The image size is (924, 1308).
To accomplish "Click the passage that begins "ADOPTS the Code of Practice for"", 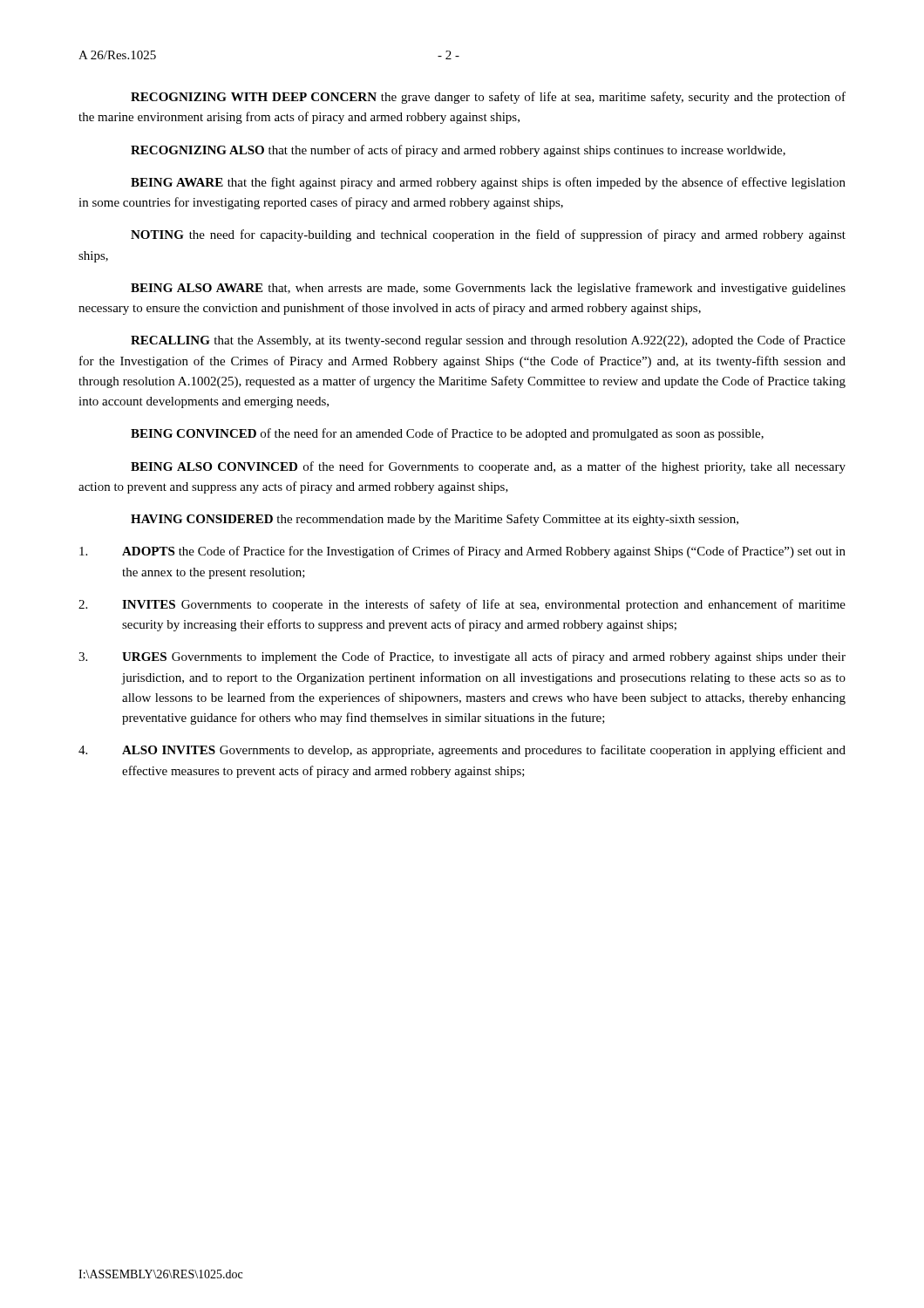I will pos(462,562).
